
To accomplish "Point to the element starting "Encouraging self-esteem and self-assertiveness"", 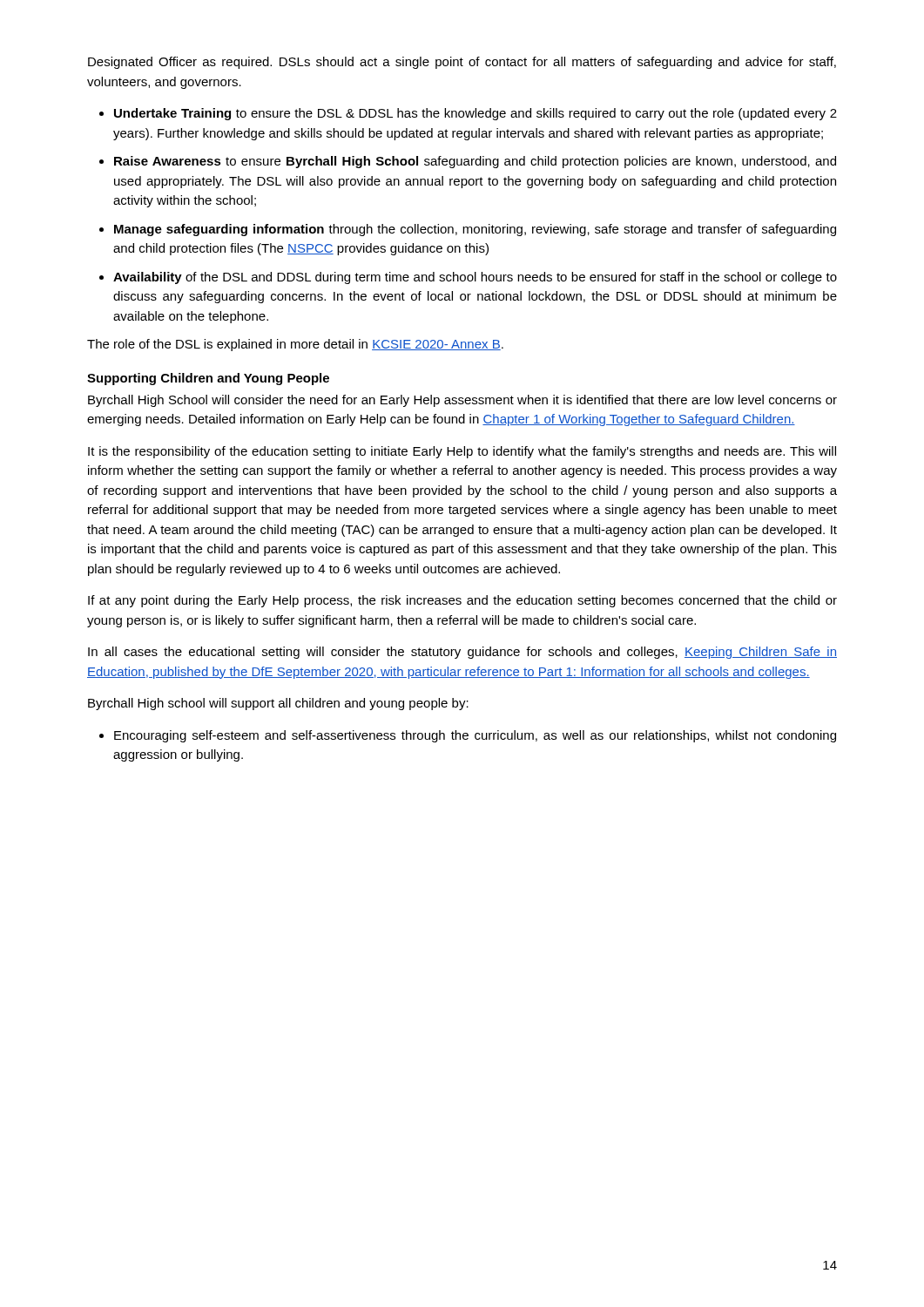I will pos(475,744).
